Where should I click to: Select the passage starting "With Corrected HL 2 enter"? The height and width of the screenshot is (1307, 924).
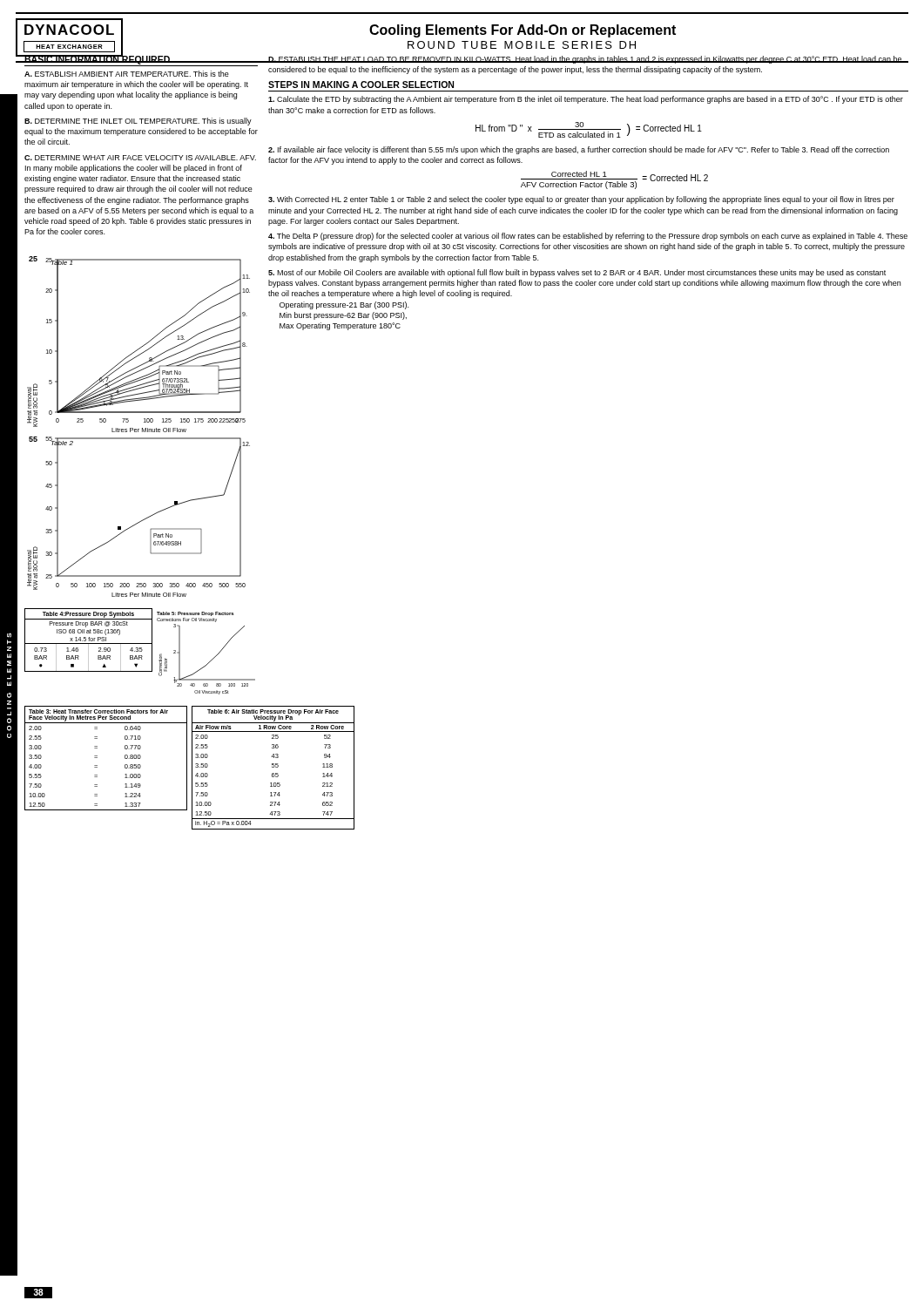pyautogui.click(x=583, y=211)
